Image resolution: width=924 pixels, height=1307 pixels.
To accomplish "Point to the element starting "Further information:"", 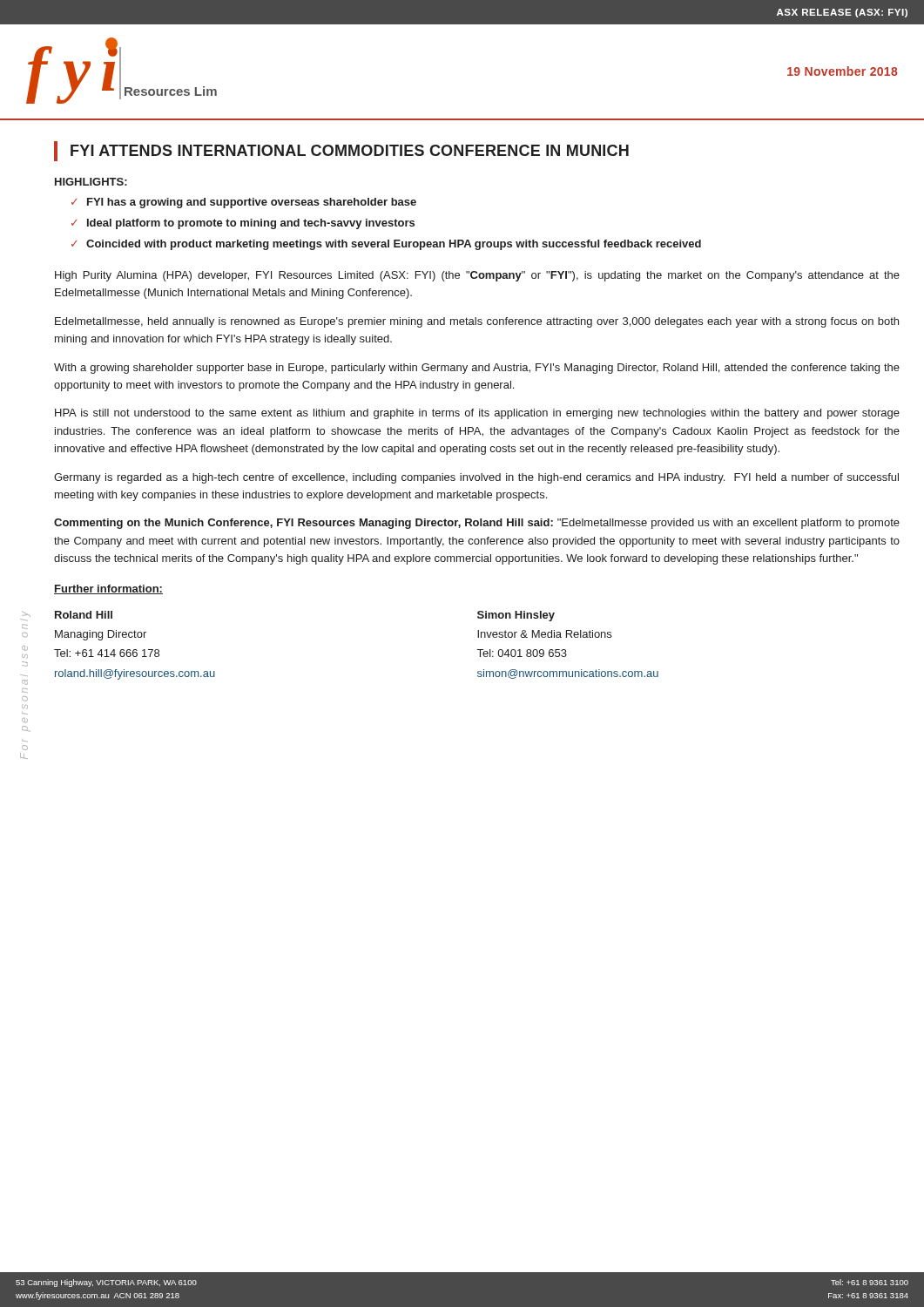I will click(x=108, y=588).
